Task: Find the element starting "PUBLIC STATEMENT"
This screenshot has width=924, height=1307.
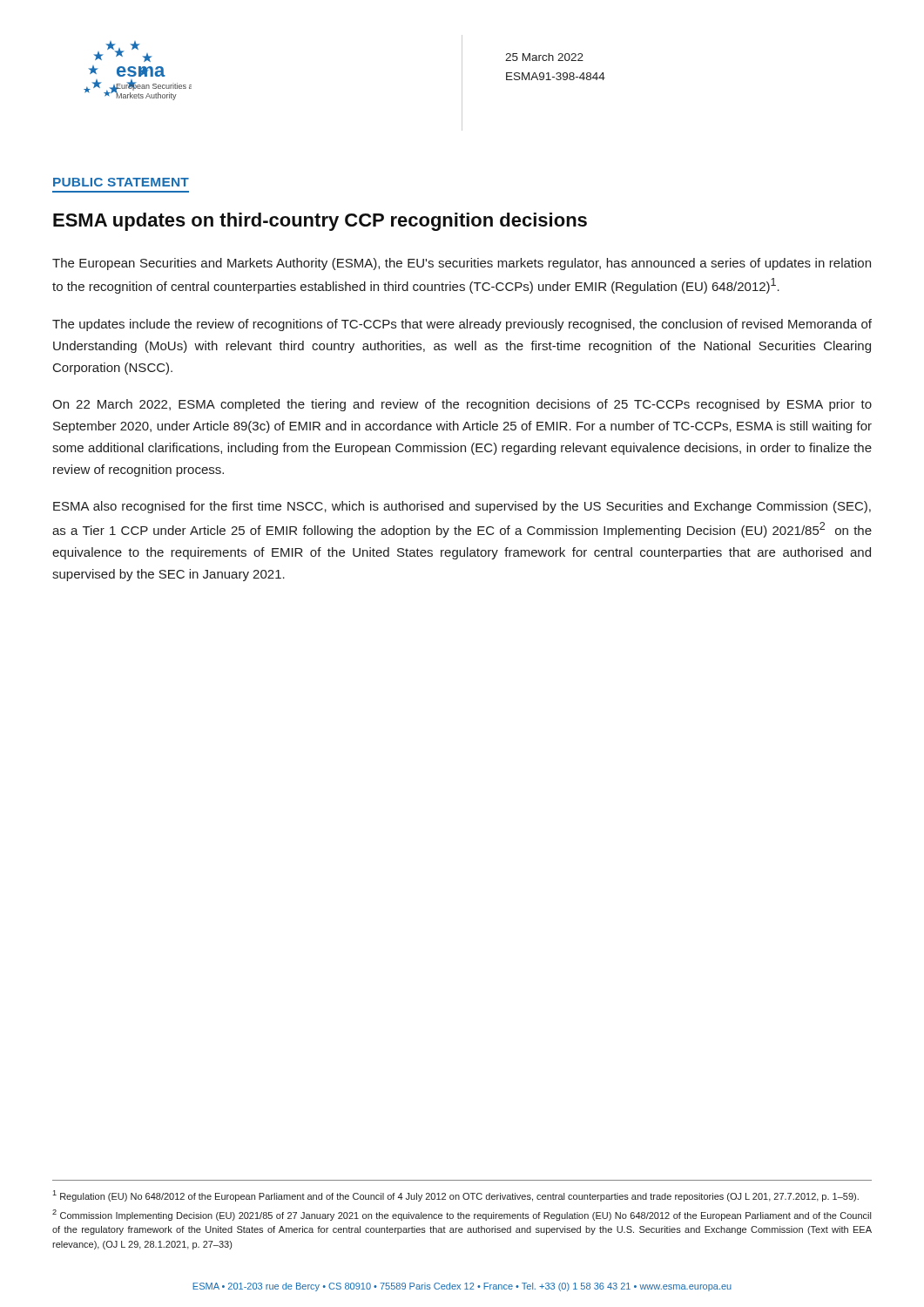Action: pos(121,183)
